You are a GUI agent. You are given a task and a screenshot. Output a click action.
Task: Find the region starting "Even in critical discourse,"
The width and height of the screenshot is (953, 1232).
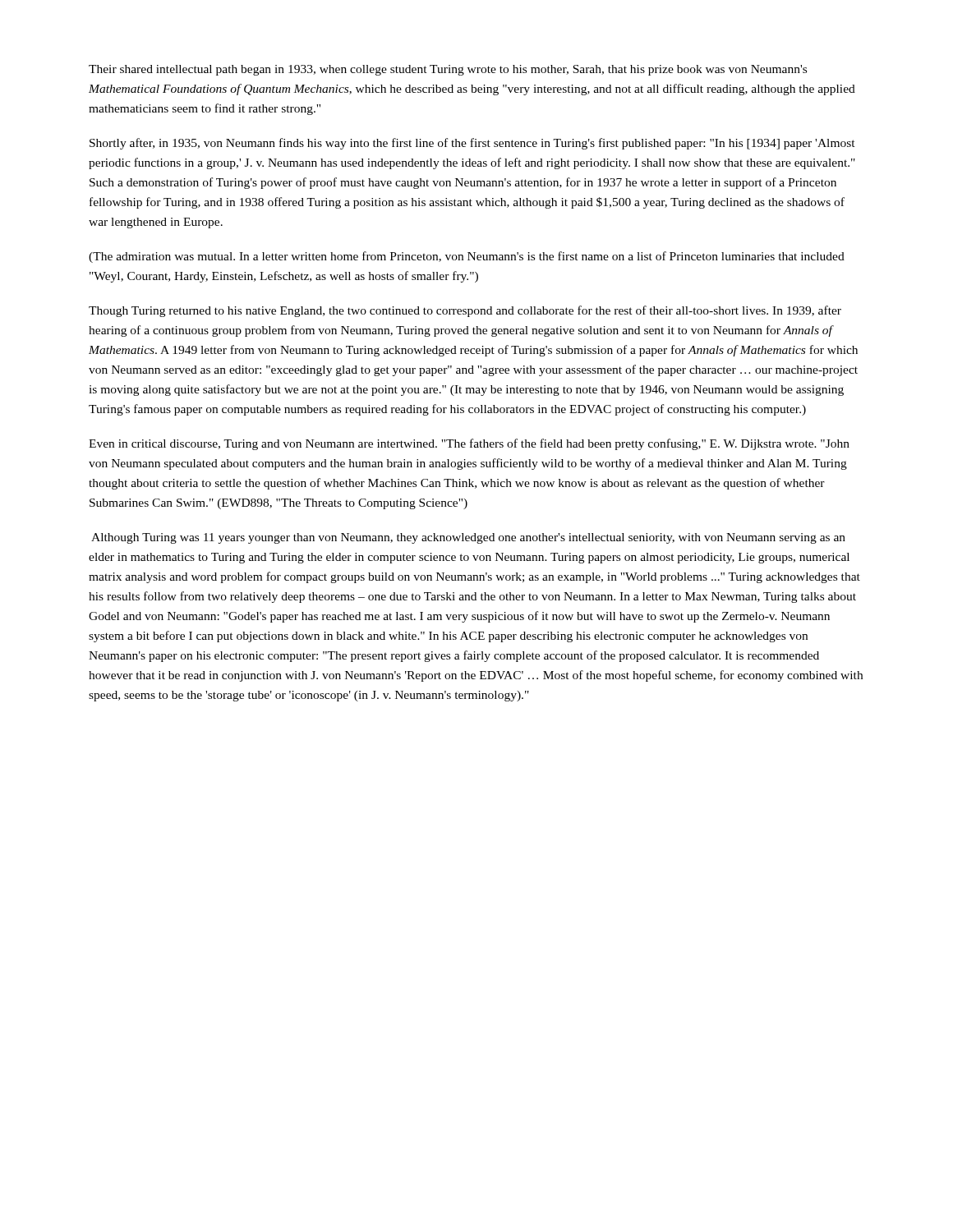tap(469, 473)
